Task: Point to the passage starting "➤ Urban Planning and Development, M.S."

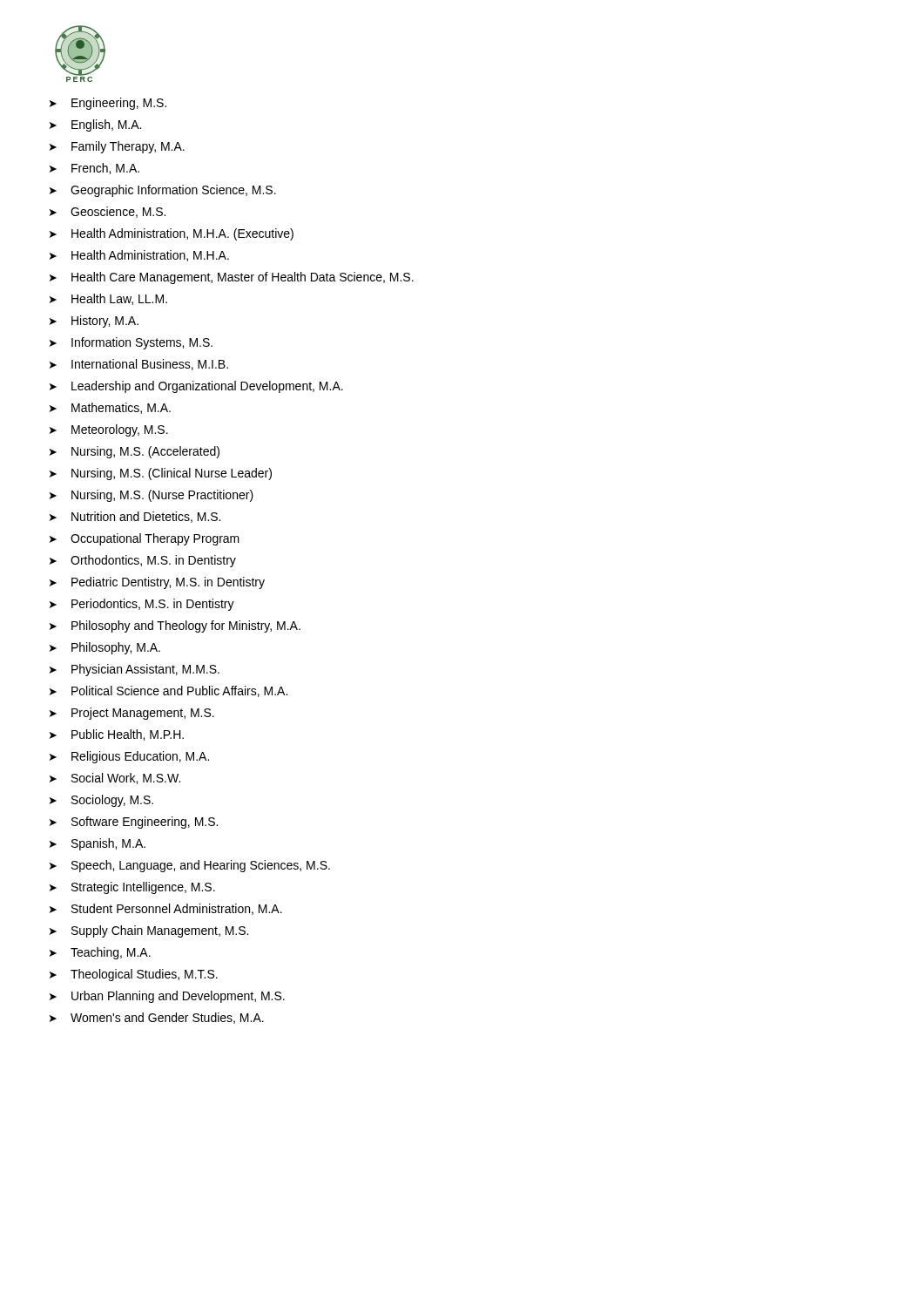Action: click(x=167, y=997)
